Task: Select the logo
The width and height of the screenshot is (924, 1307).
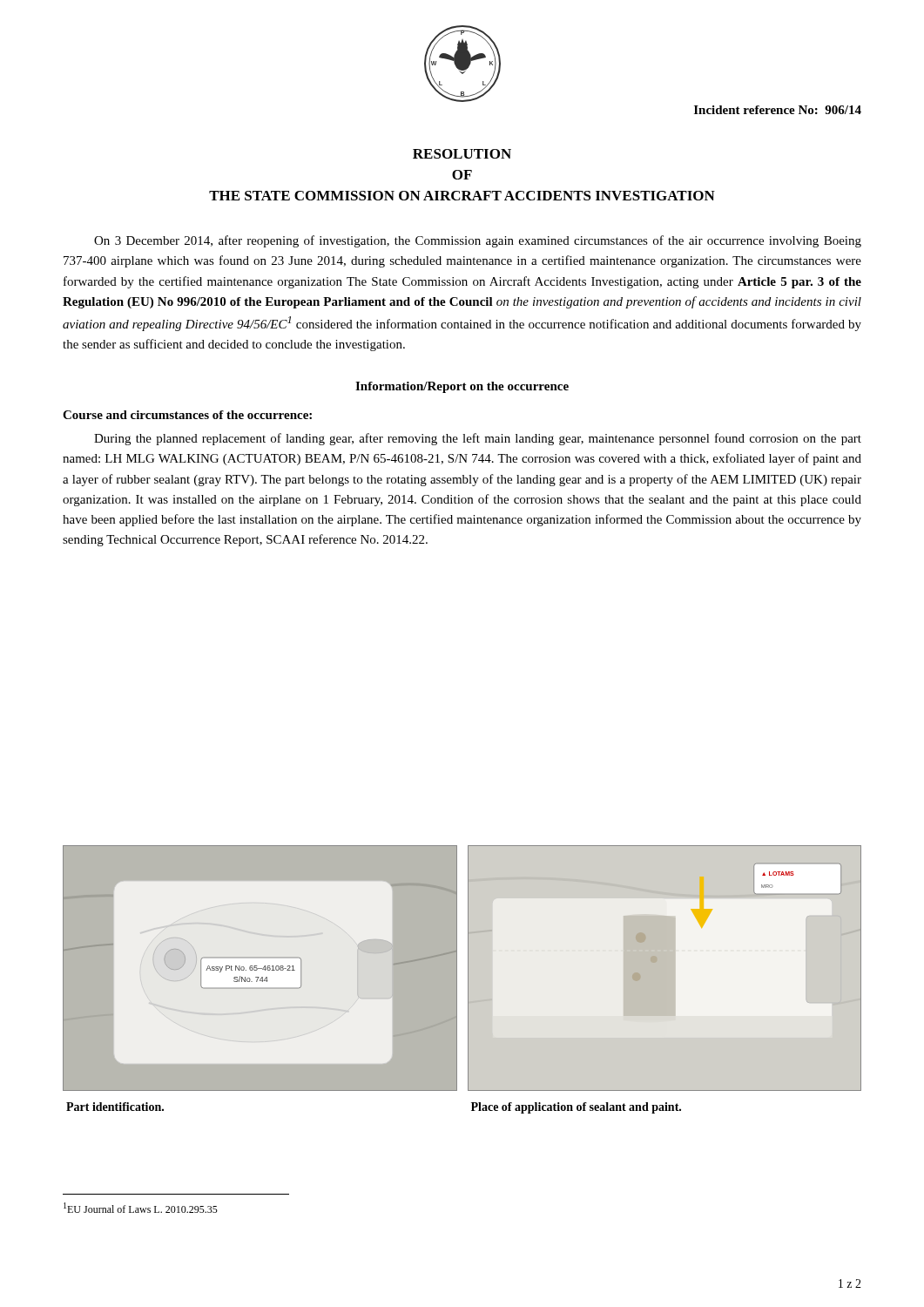Action: pyautogui.click(x=462, y=65)
